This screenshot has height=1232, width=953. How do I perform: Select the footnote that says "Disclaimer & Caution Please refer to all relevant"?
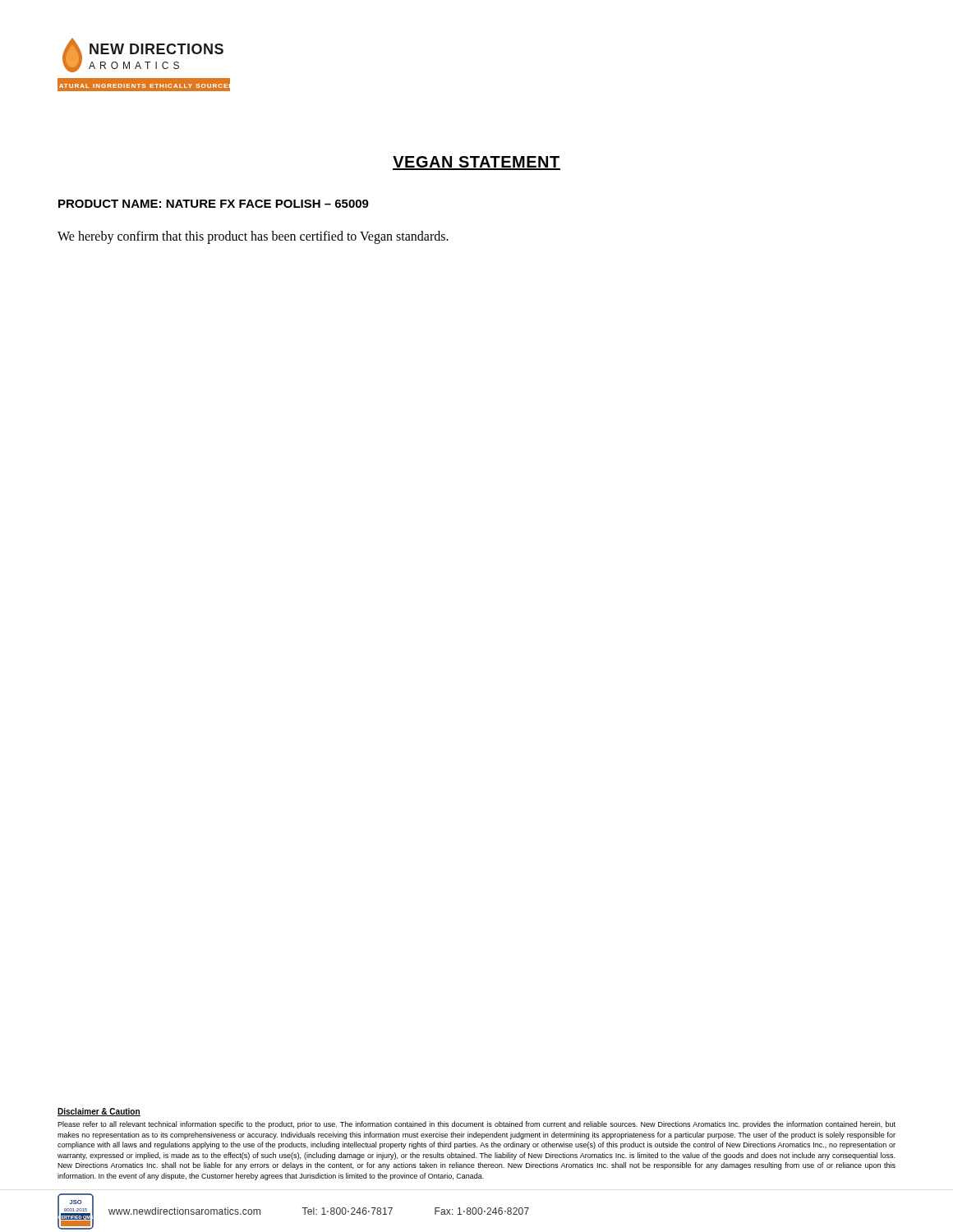point(476,1144)
